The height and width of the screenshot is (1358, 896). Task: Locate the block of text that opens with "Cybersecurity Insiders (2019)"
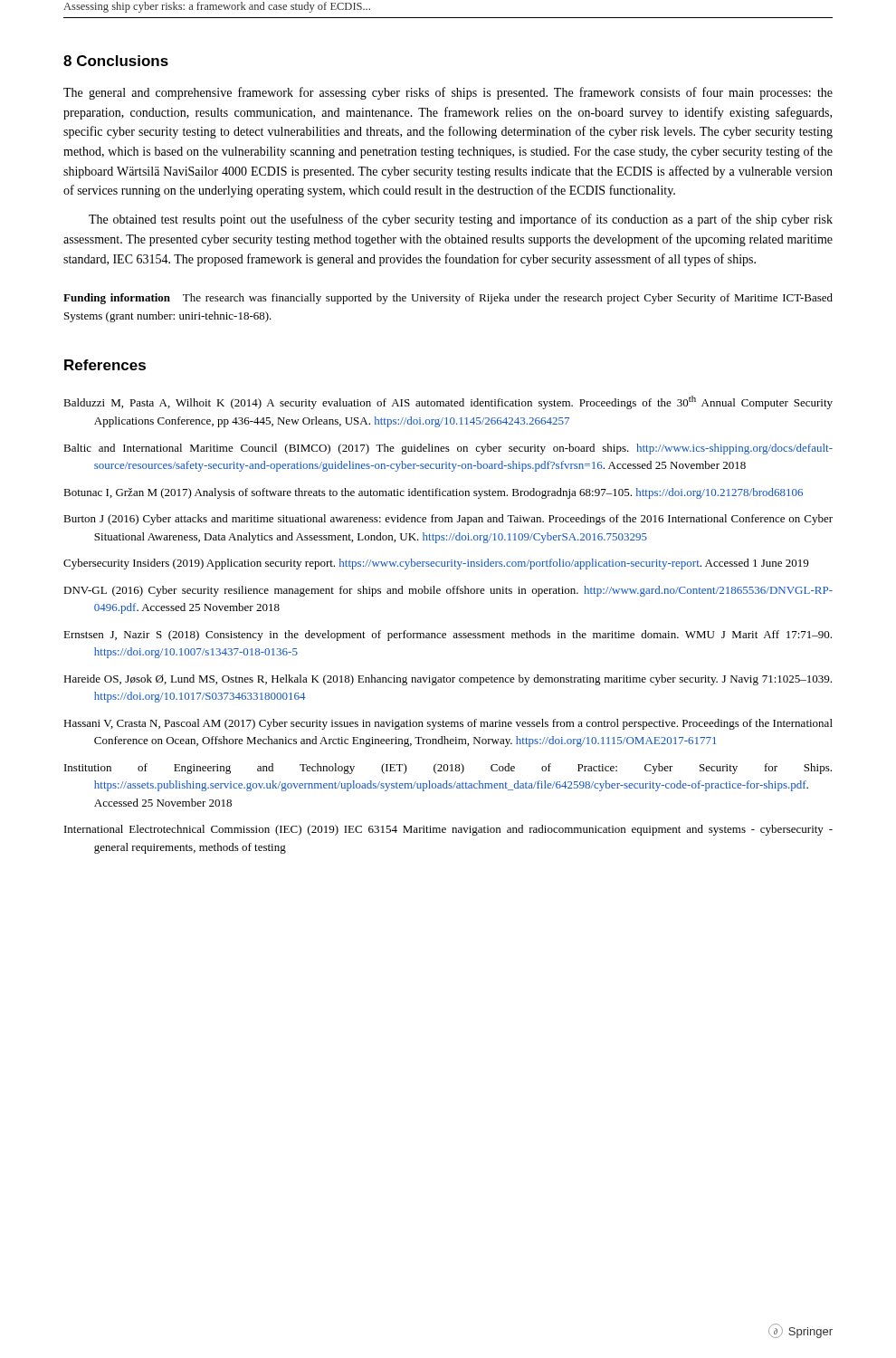[436, 563]
